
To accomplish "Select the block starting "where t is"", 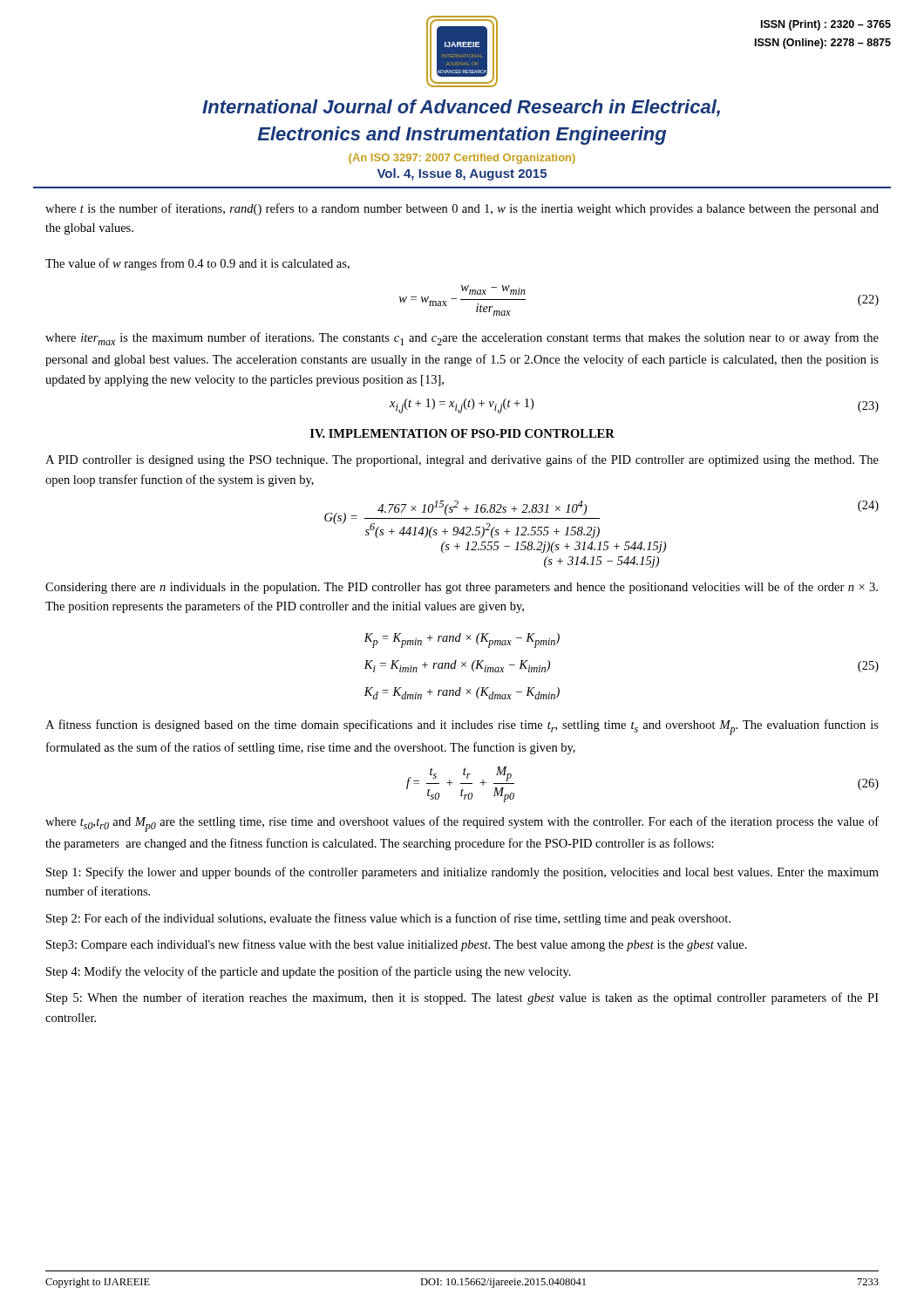I will [x=462, y=218].
